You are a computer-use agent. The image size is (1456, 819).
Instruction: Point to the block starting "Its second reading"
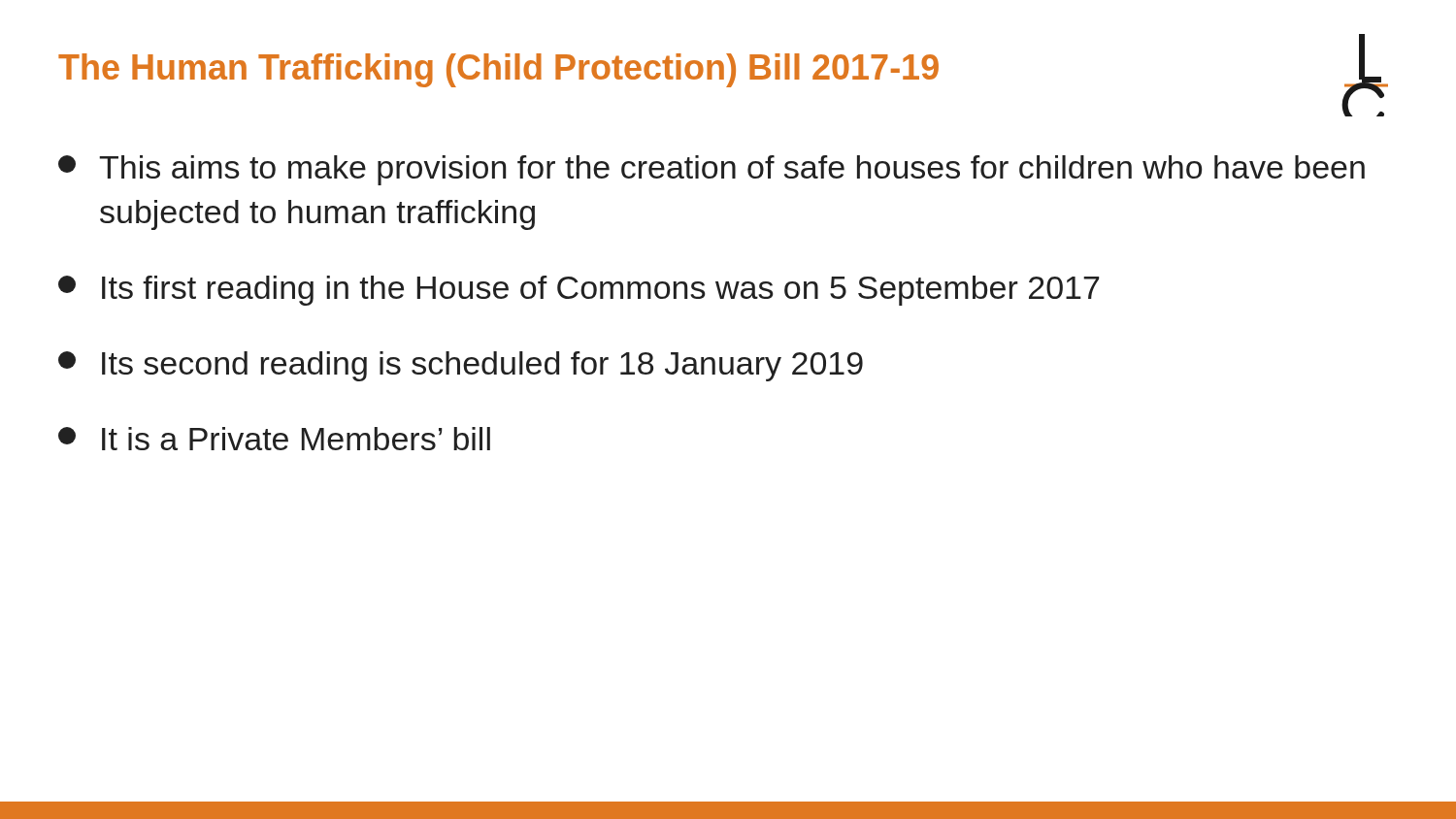coord(718,364)
